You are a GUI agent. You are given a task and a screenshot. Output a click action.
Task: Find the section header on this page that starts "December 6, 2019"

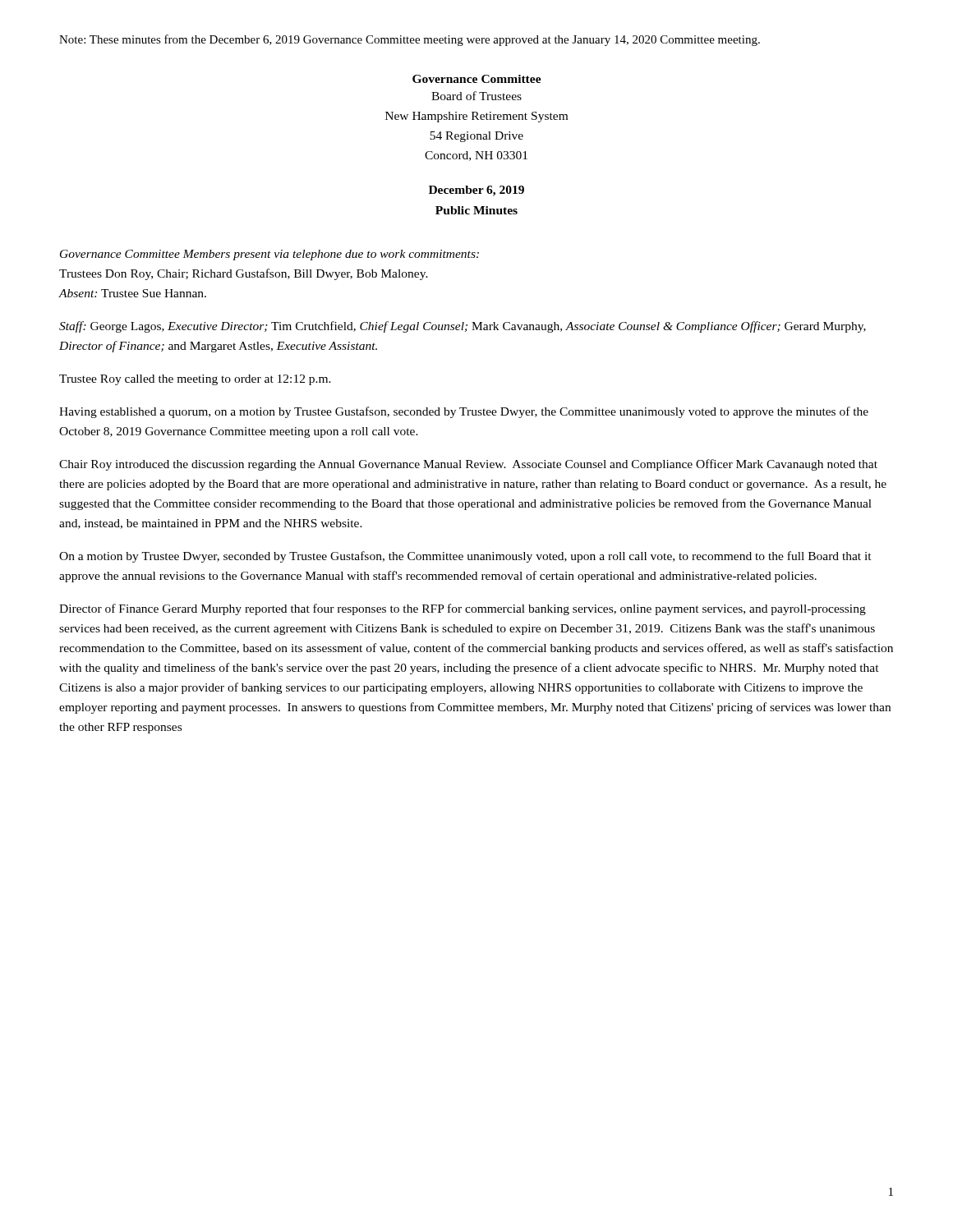coord(476,200)
